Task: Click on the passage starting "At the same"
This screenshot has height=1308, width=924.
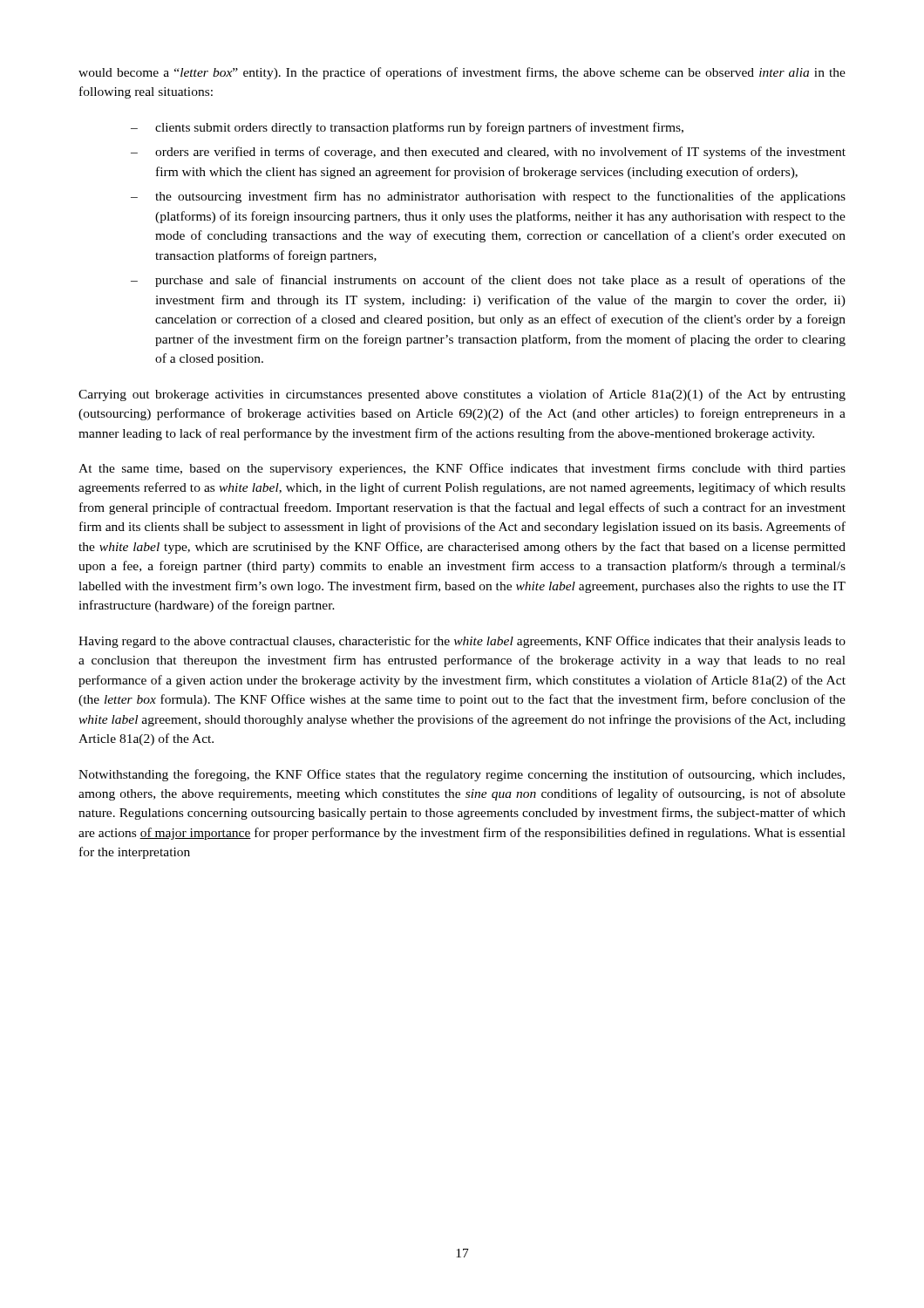Action: (x=462, y=536)
